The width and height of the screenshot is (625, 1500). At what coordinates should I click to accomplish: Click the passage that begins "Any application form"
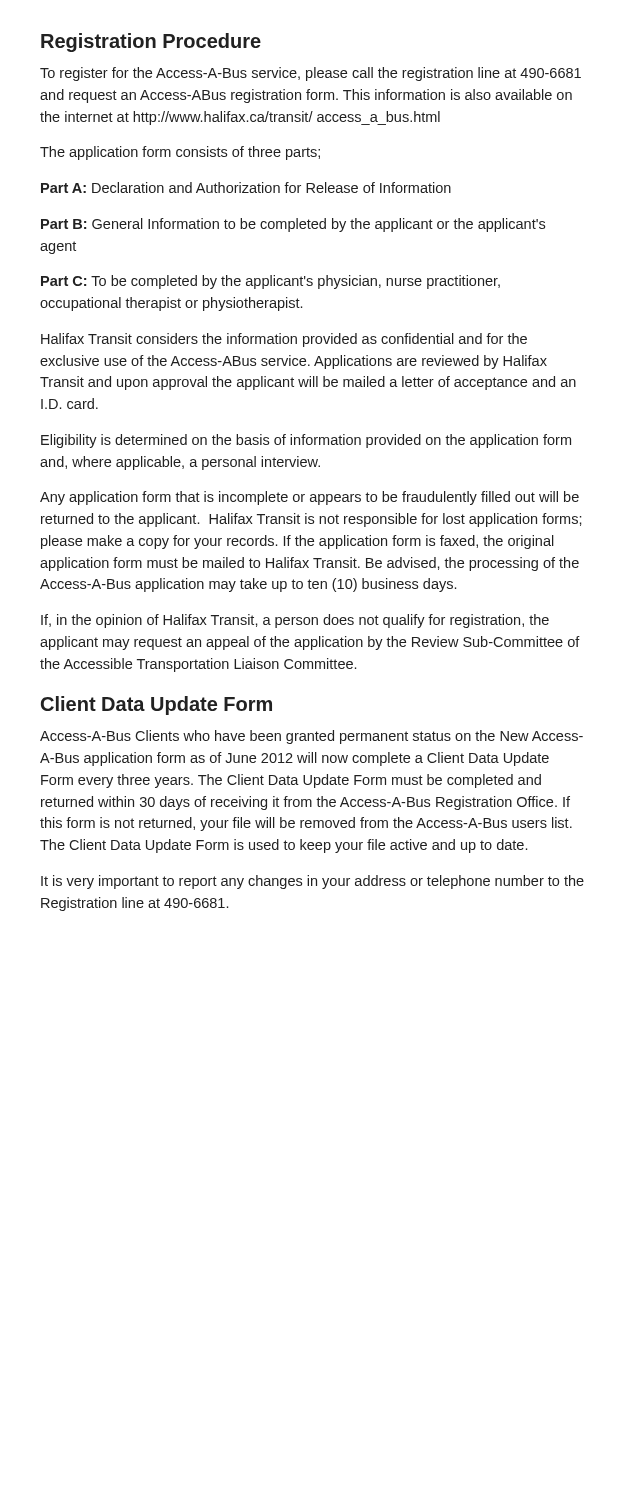click(x=311, y=541)
